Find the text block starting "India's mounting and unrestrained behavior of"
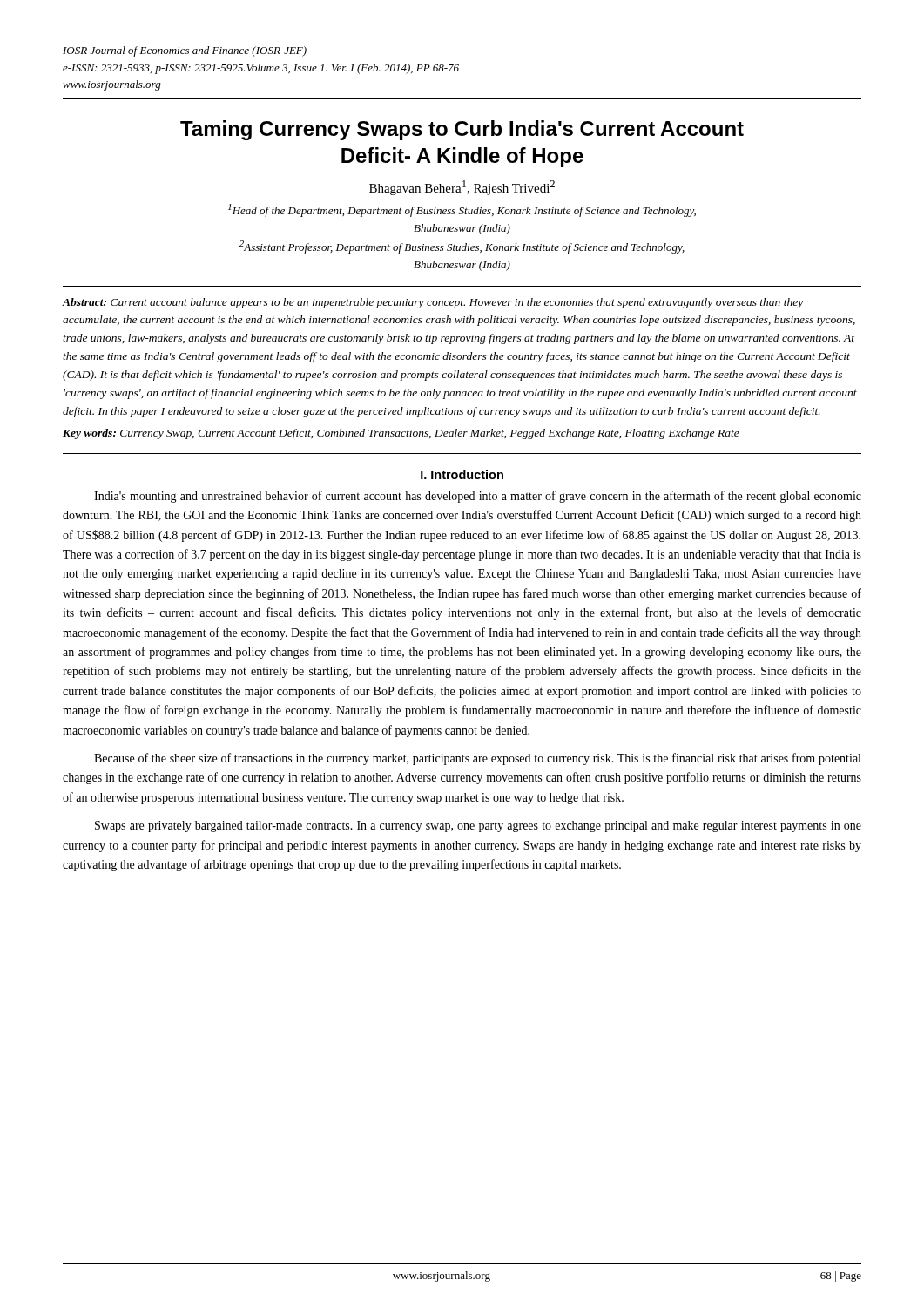 (462, 613)
